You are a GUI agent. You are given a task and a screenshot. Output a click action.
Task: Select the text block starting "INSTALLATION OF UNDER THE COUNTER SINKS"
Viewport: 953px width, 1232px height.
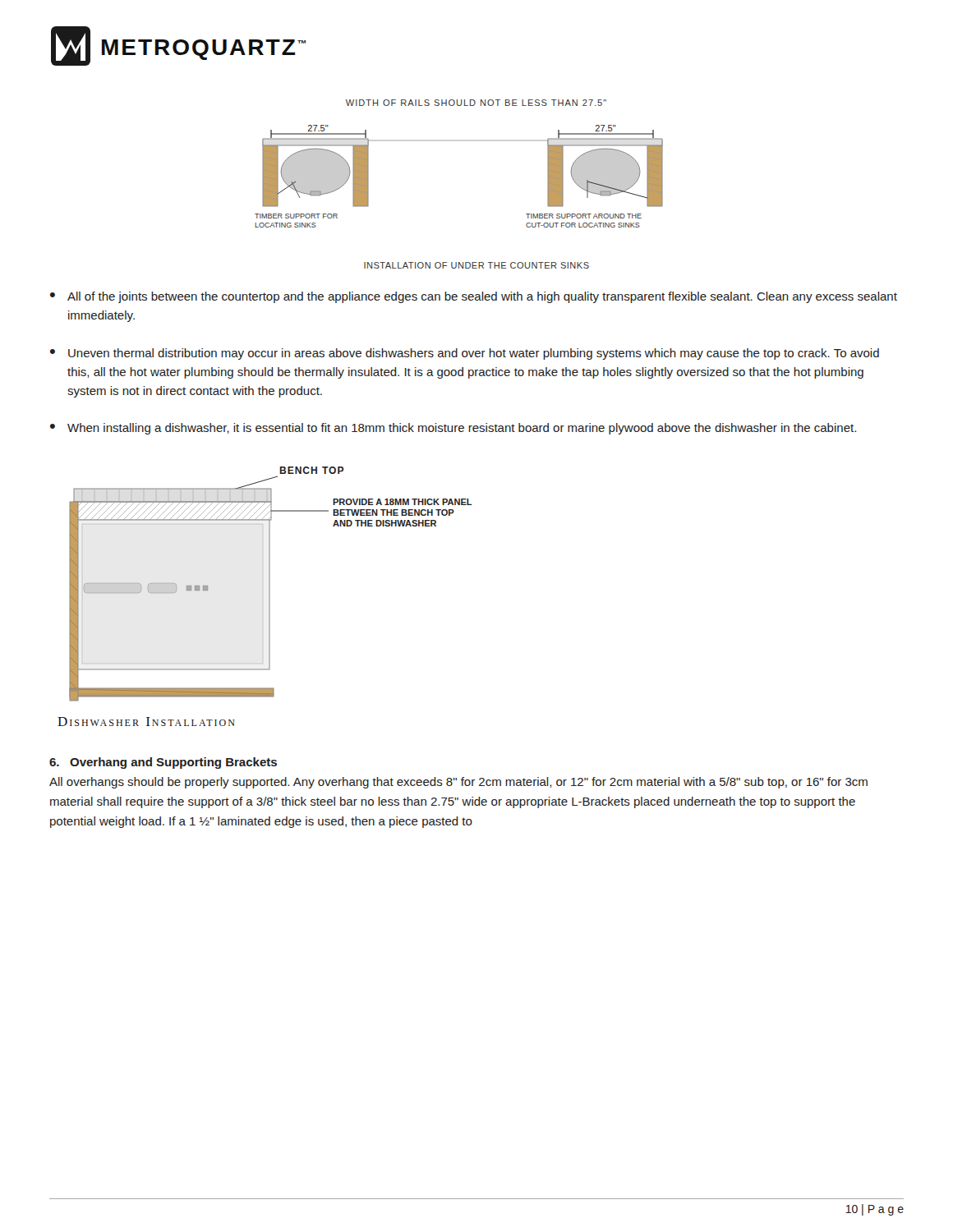tap(476, 265)
